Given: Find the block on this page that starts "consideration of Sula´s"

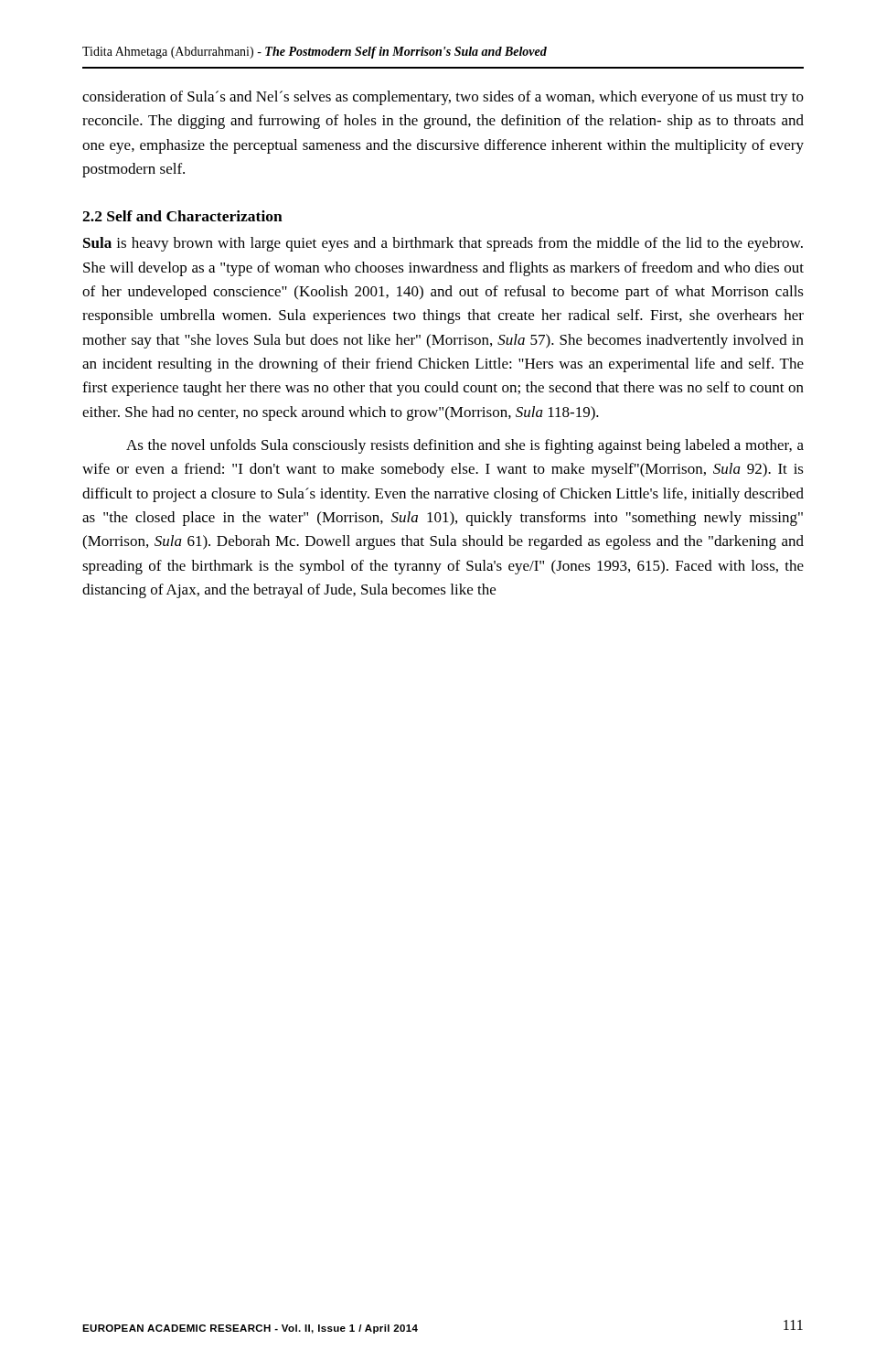Looking at the screenshot, I should coord(443,133).
